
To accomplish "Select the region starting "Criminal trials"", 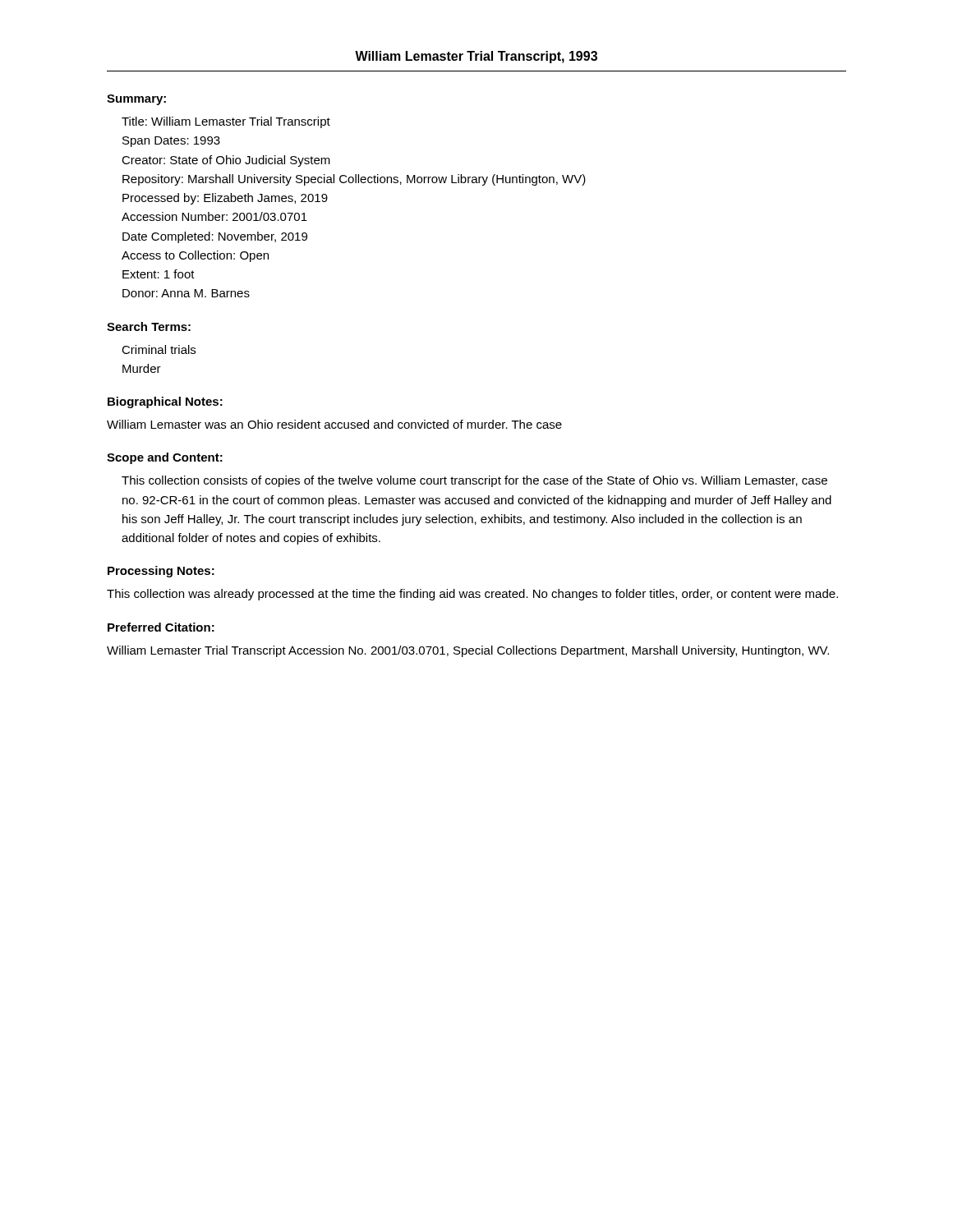I will pyautogui.click(x=159, y=349).
